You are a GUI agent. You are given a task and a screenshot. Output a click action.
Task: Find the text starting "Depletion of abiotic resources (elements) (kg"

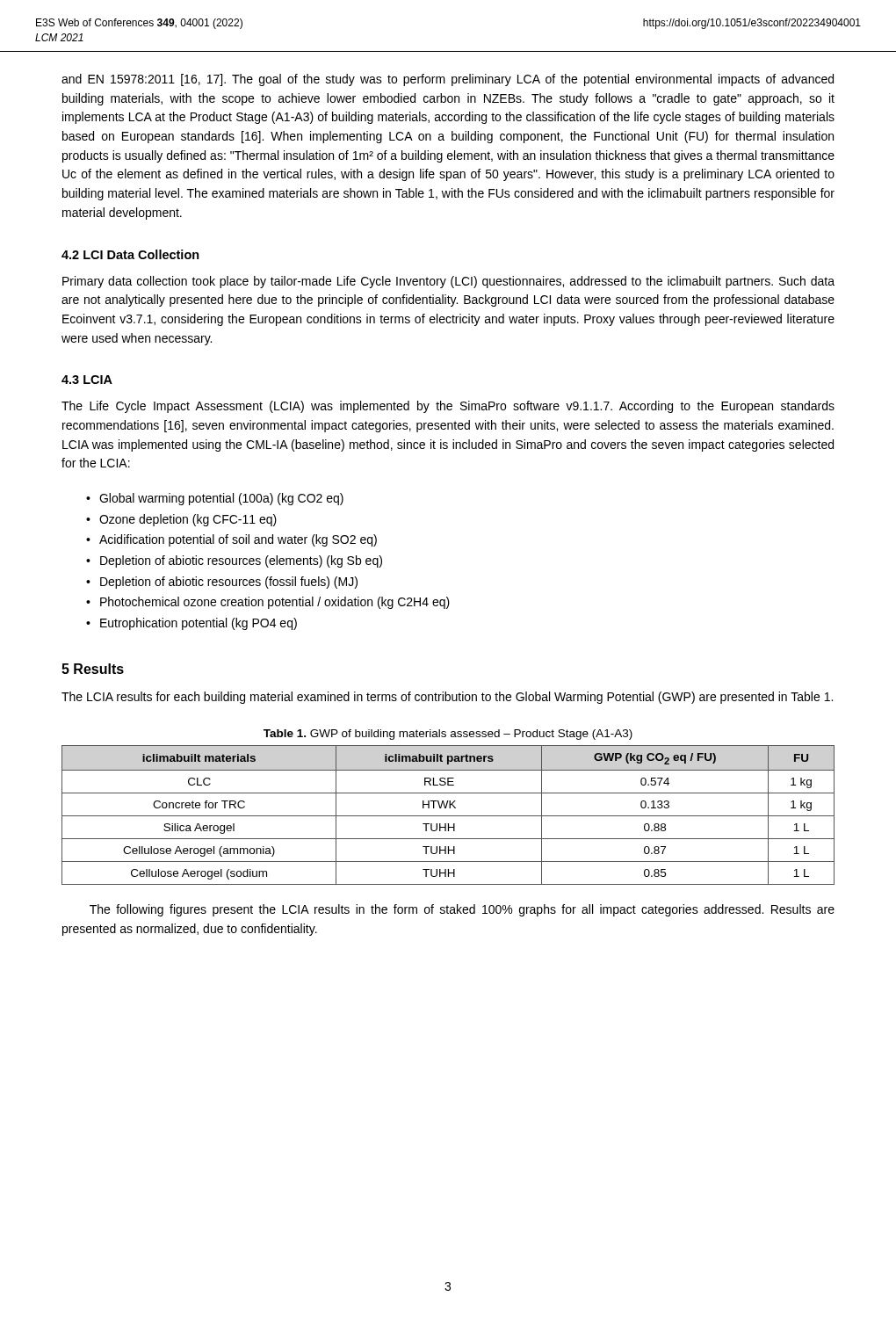point(241,561)
